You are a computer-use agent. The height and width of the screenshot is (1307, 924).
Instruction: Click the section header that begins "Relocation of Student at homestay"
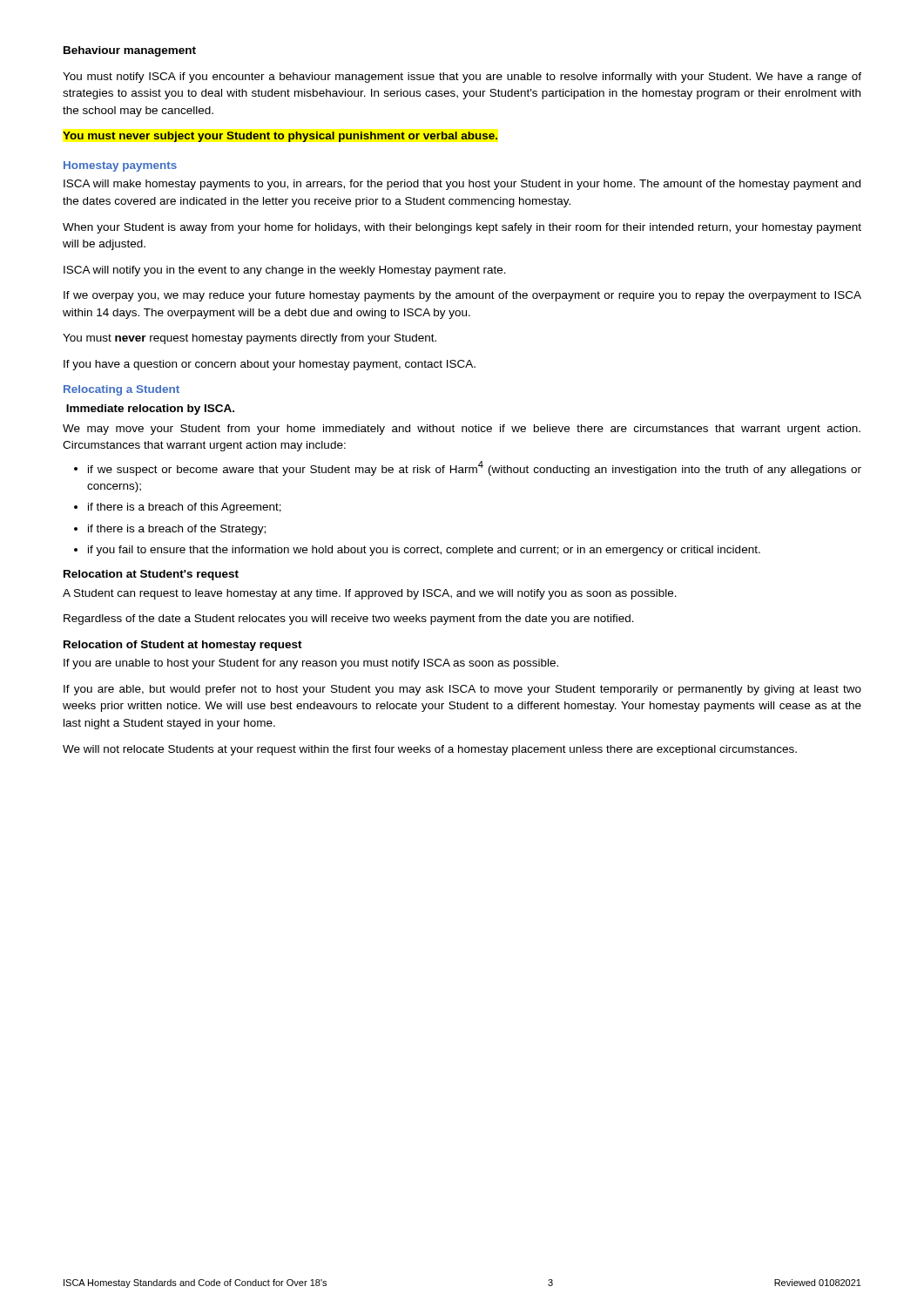[x=183, y=646]
